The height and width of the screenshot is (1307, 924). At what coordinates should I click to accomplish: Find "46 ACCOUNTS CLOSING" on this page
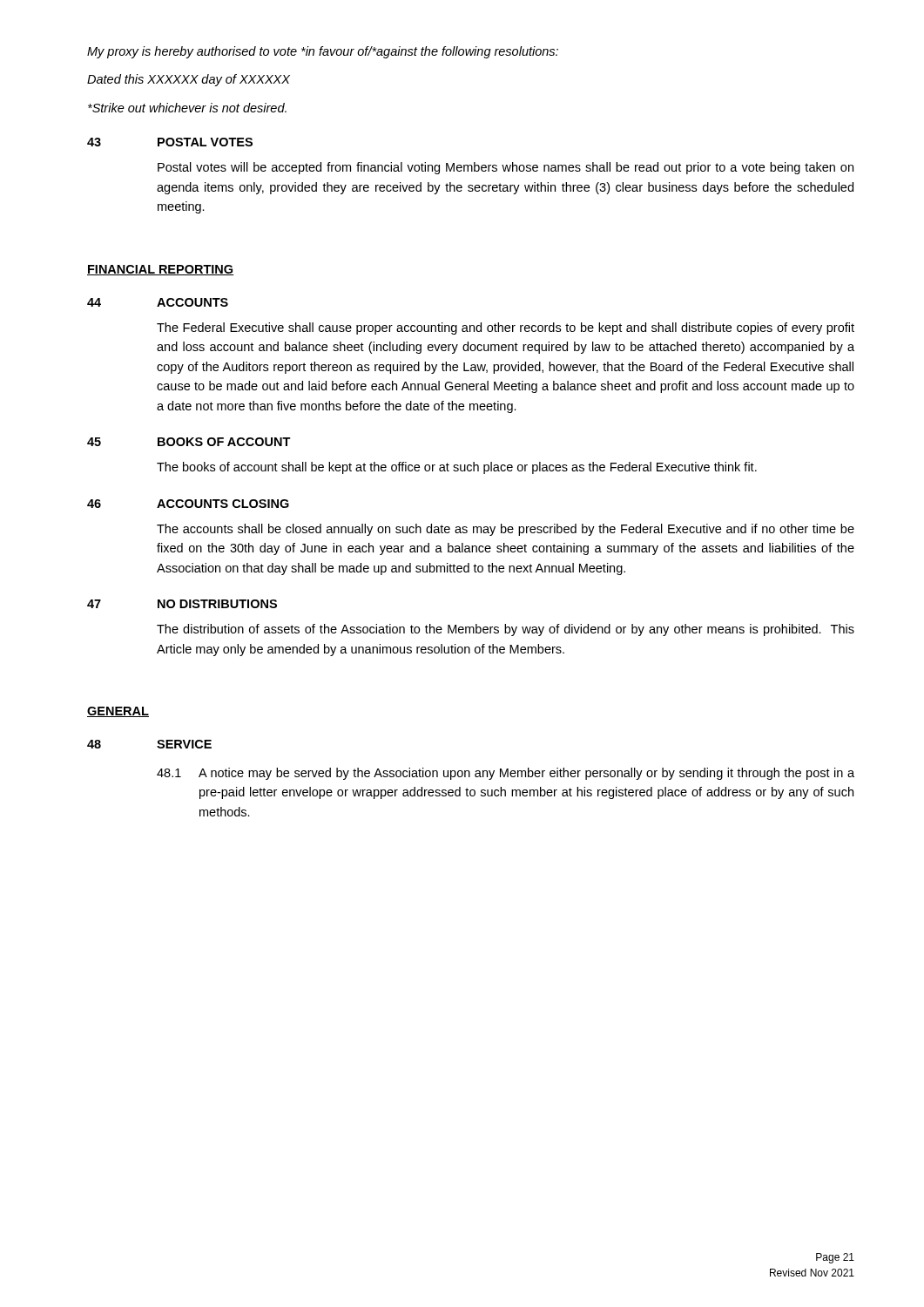tap(188, 503)
